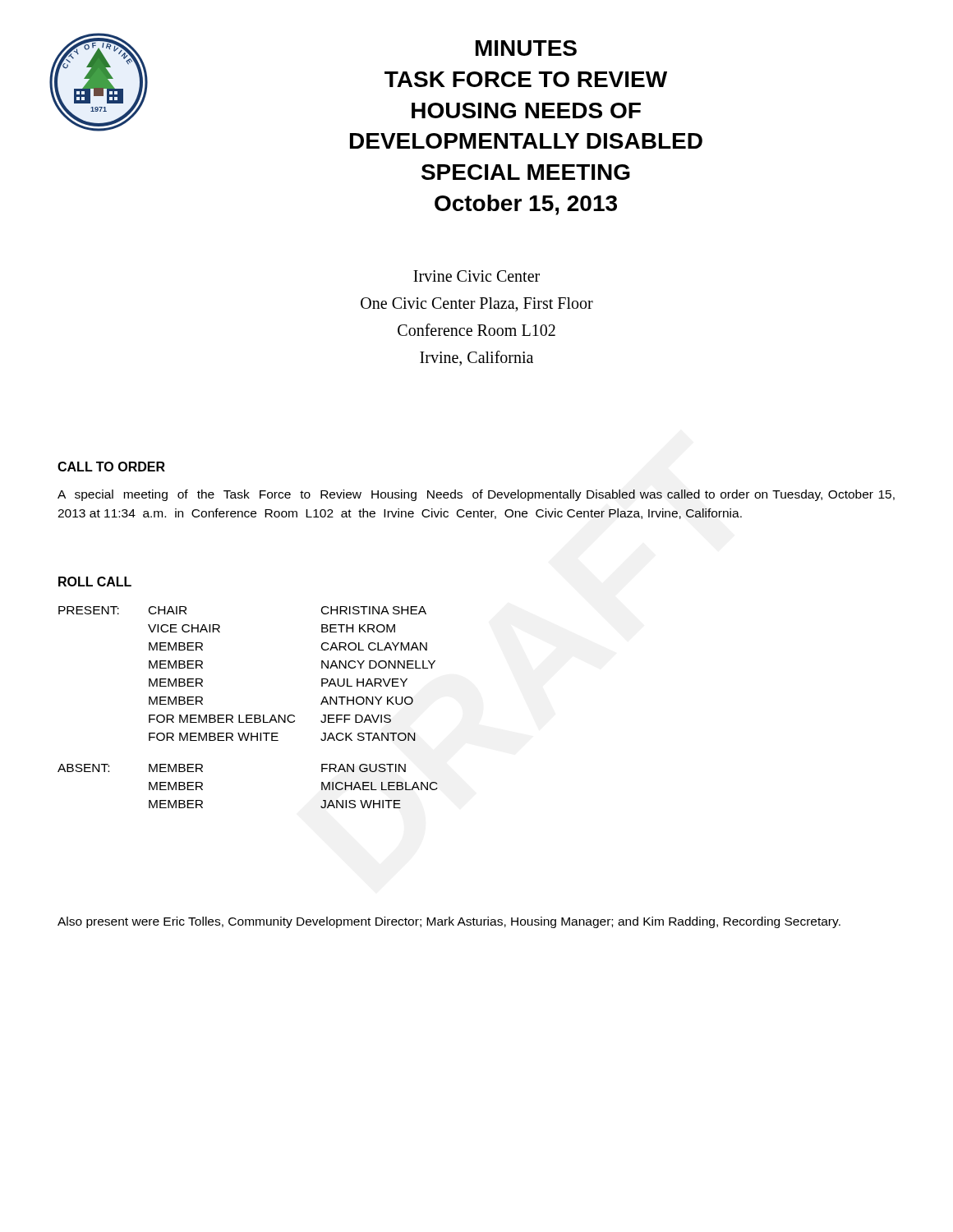Select the logo

click(99, 82)
